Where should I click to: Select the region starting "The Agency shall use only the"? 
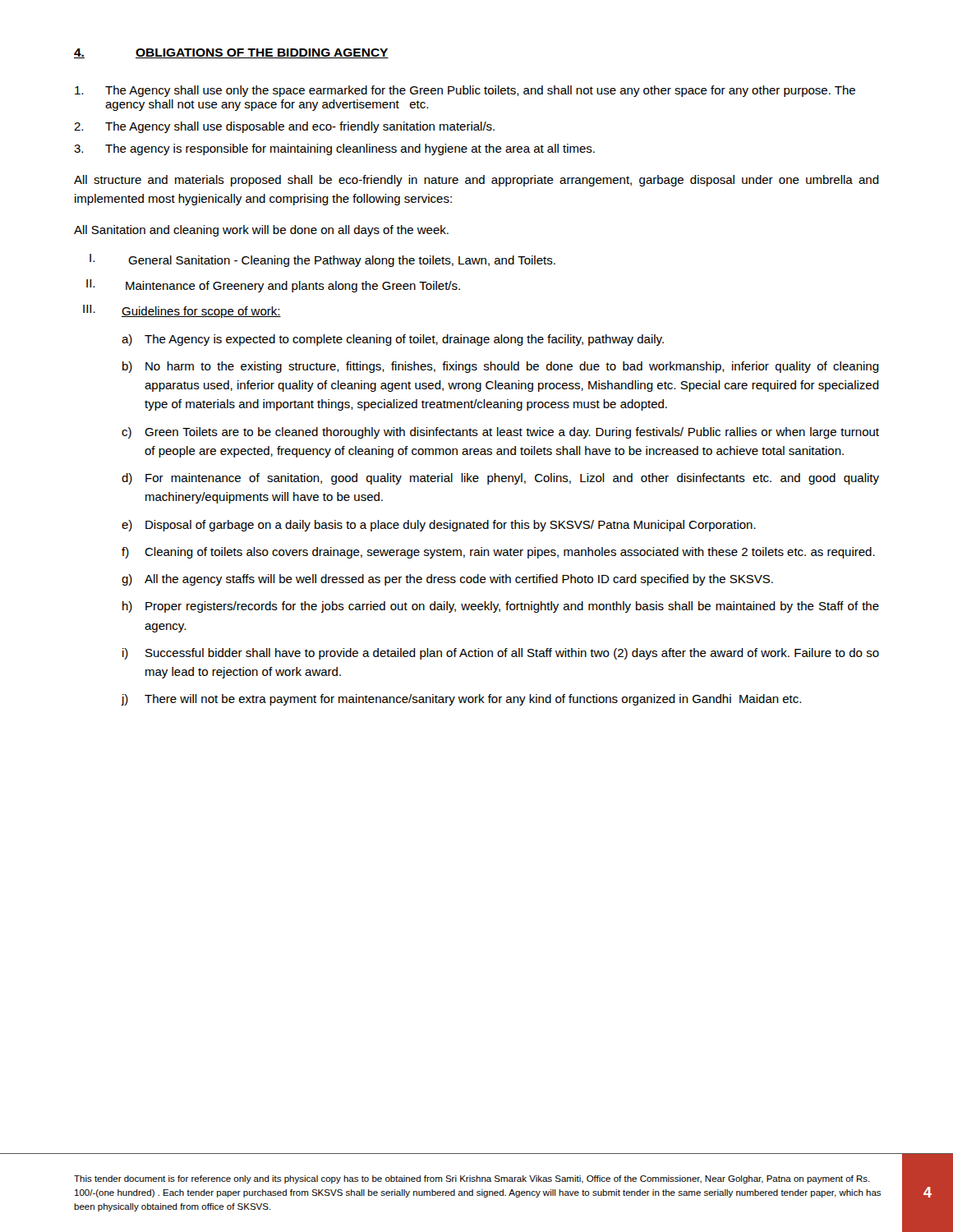(x=476, y=97)
